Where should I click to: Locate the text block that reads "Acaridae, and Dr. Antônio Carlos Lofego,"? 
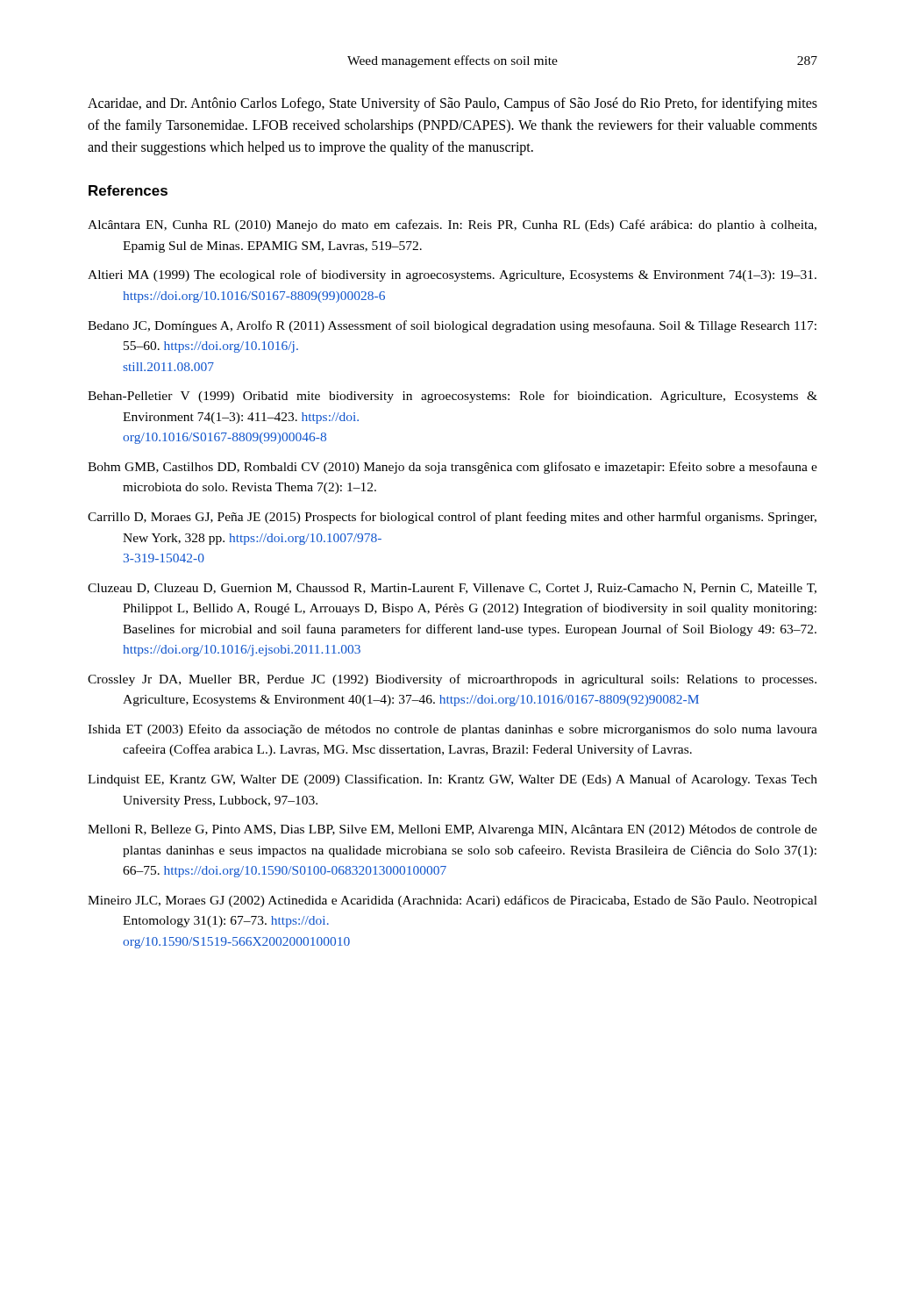click(x=452, y=125)
